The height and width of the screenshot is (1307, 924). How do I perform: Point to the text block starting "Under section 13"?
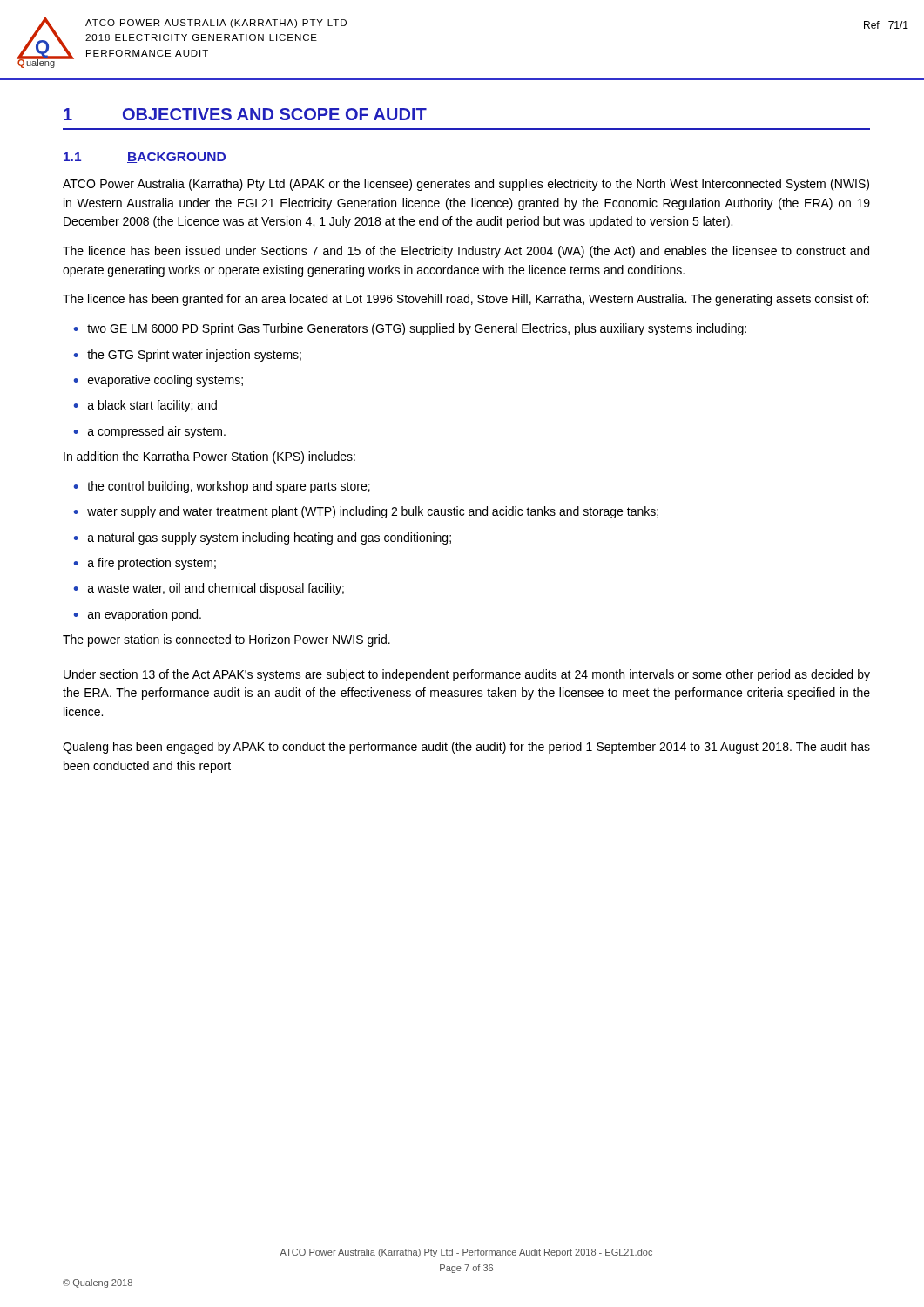coord(466,694)
